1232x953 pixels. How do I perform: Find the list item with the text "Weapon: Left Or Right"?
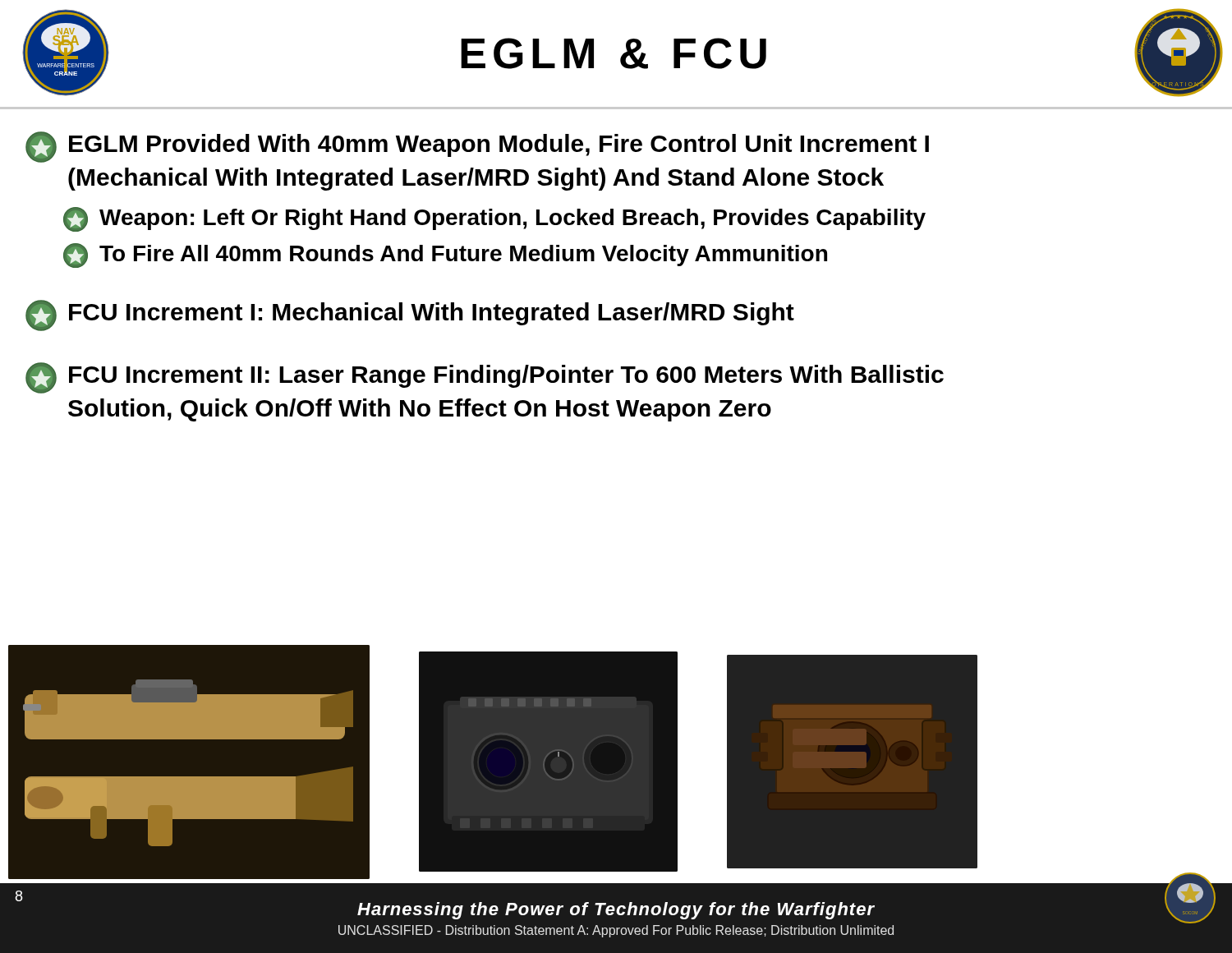pos(639,237)
